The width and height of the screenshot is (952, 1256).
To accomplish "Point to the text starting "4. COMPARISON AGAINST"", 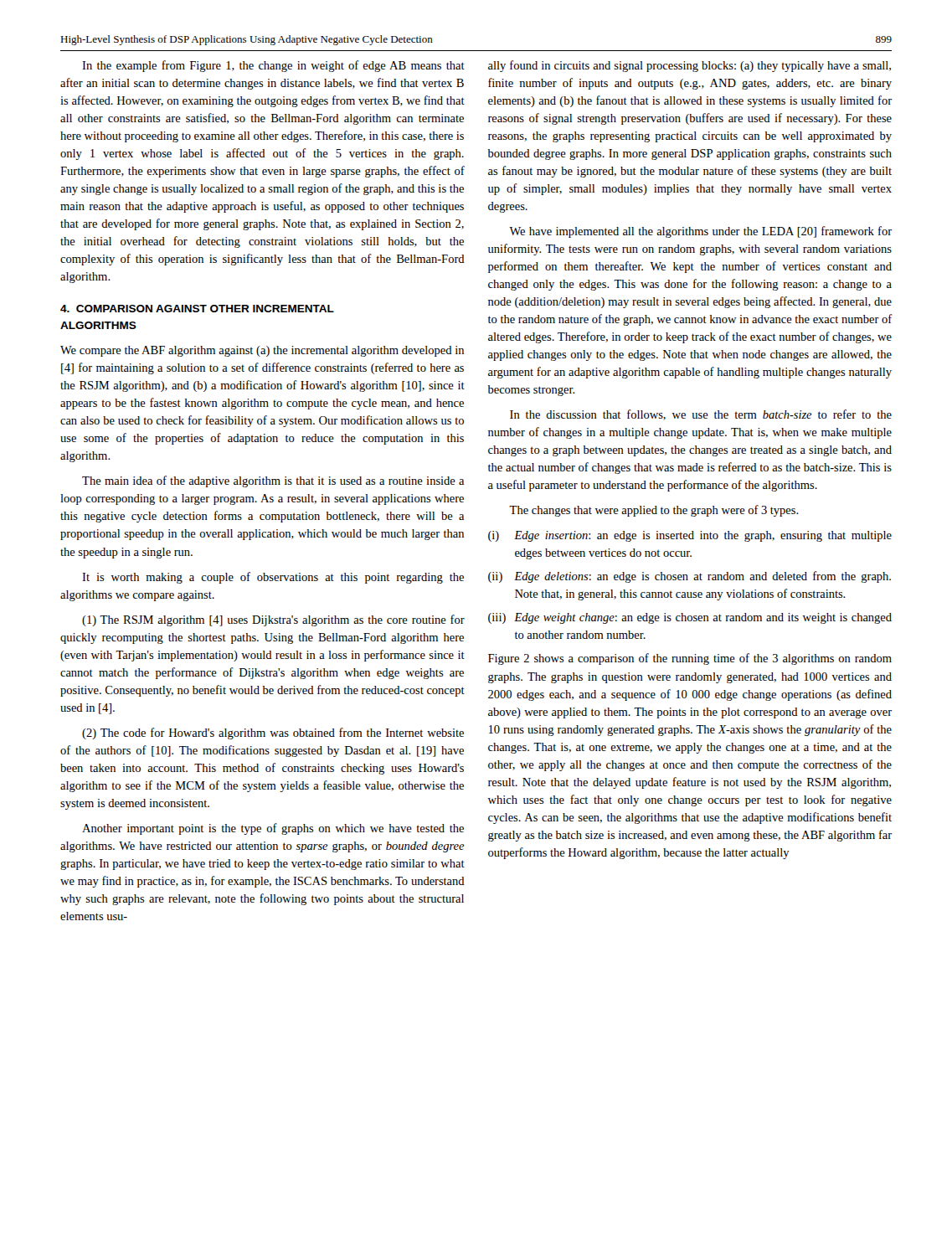I will (197, 317).
